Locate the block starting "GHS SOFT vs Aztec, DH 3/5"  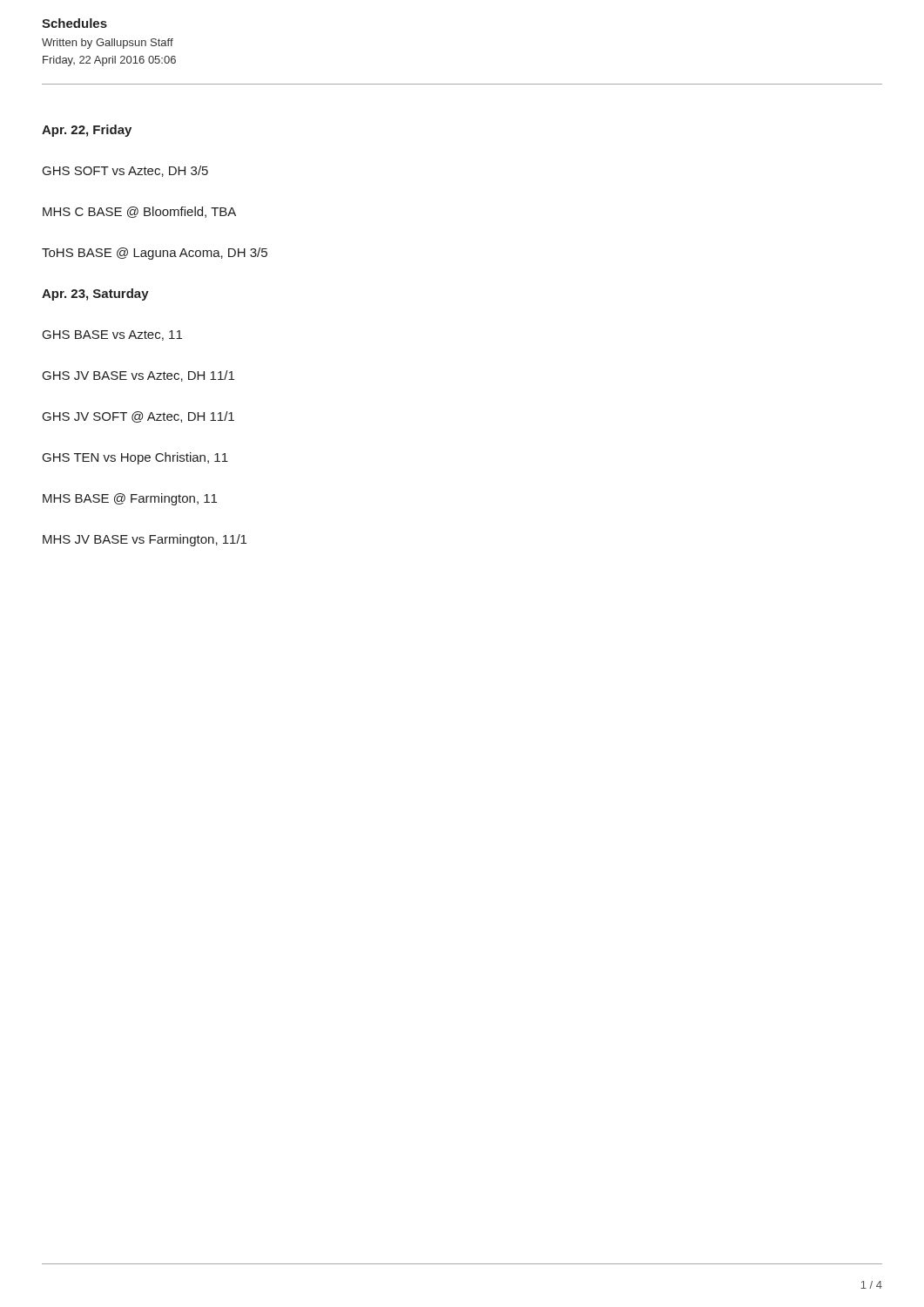pos(125,170)
